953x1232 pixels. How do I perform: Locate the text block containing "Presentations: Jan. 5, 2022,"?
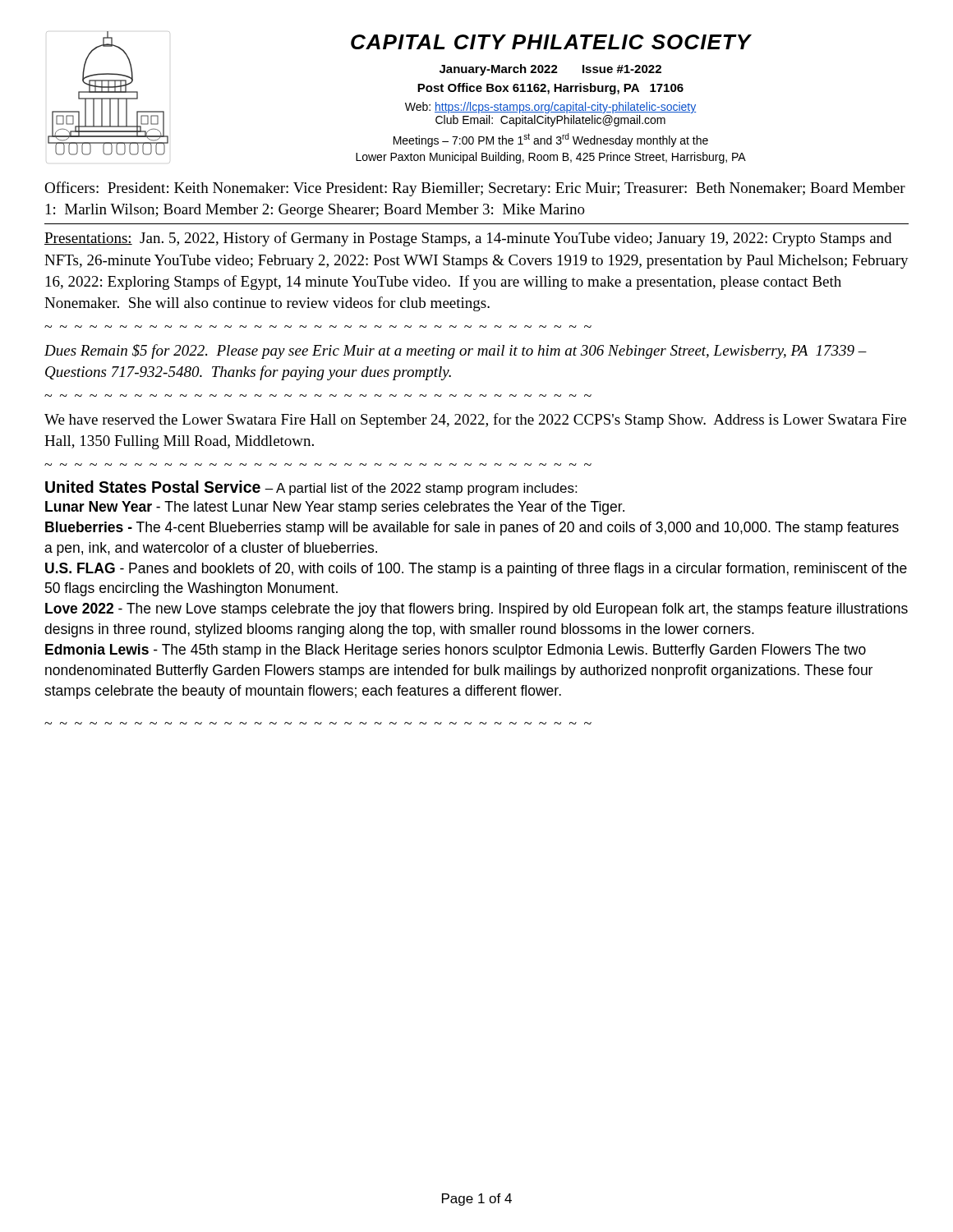coord(476,270)
